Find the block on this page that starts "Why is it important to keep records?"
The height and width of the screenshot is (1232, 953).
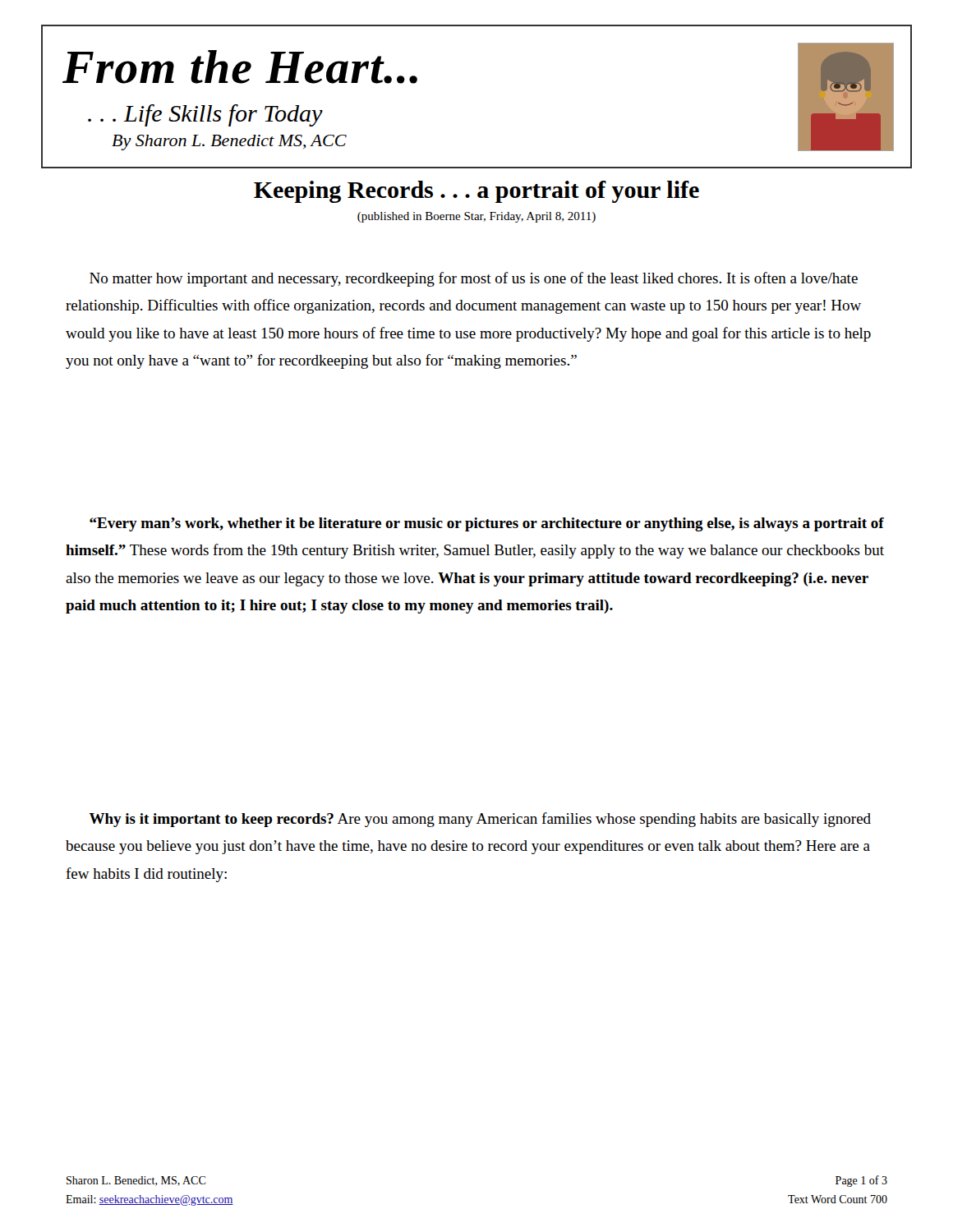[468, 846]
